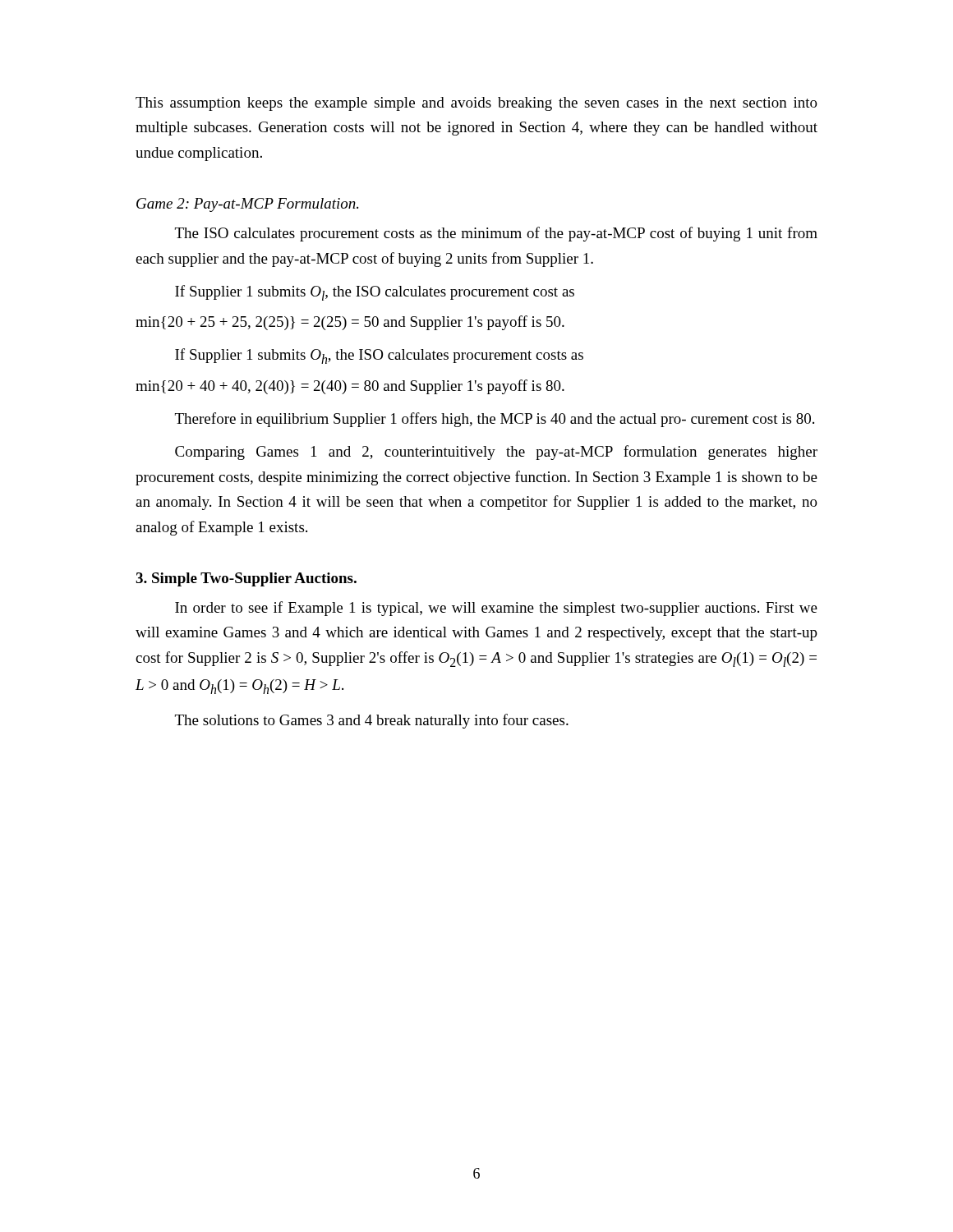Screen dimensions: 1232x953
Task: Where is the passage that starts "In order to see if"?
Action: tap(476, 647)
